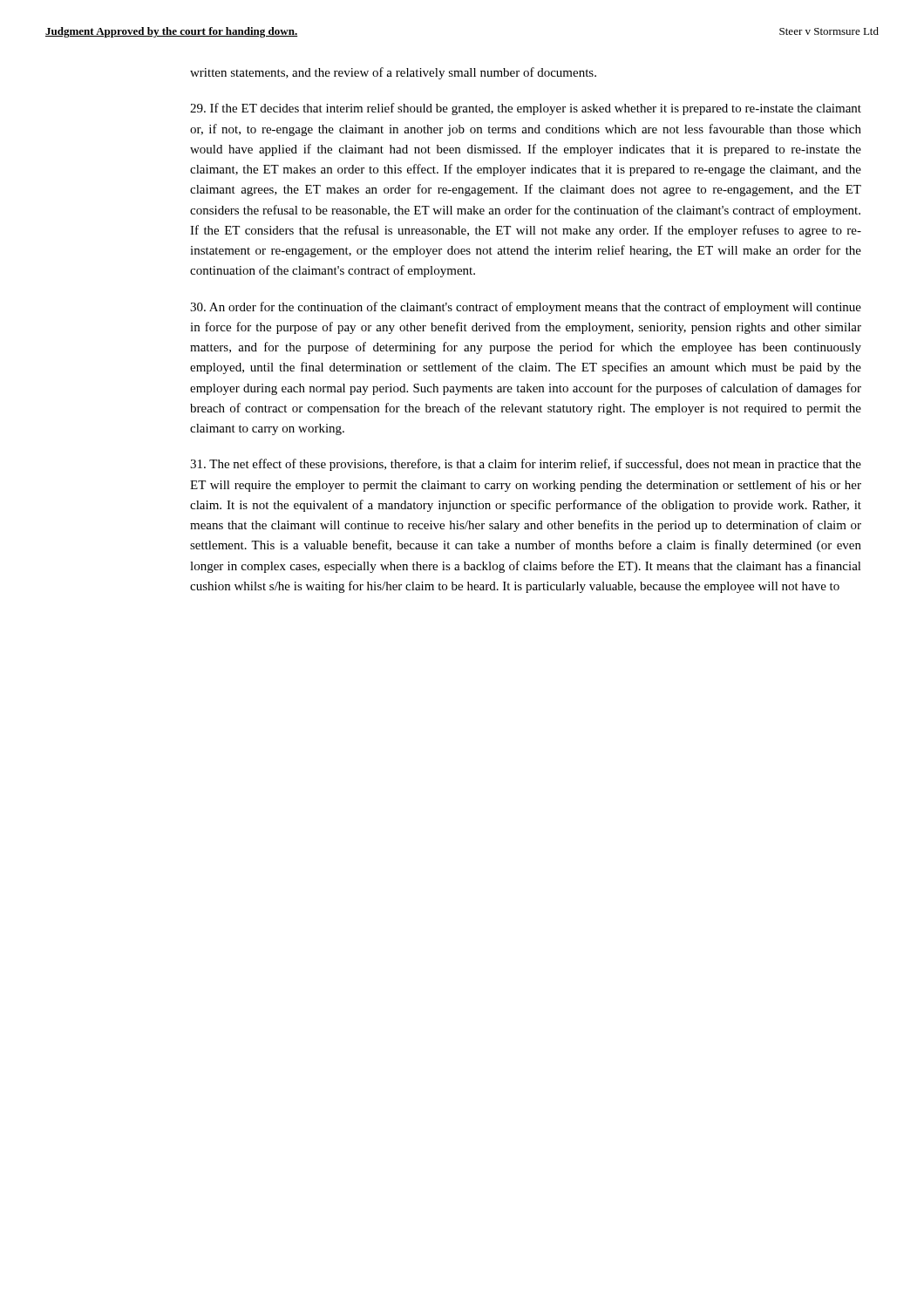This screenshot has width=924, height=1308.
Task: Navigate to the text starting "An order for"
Action: (x=526, y=367)
